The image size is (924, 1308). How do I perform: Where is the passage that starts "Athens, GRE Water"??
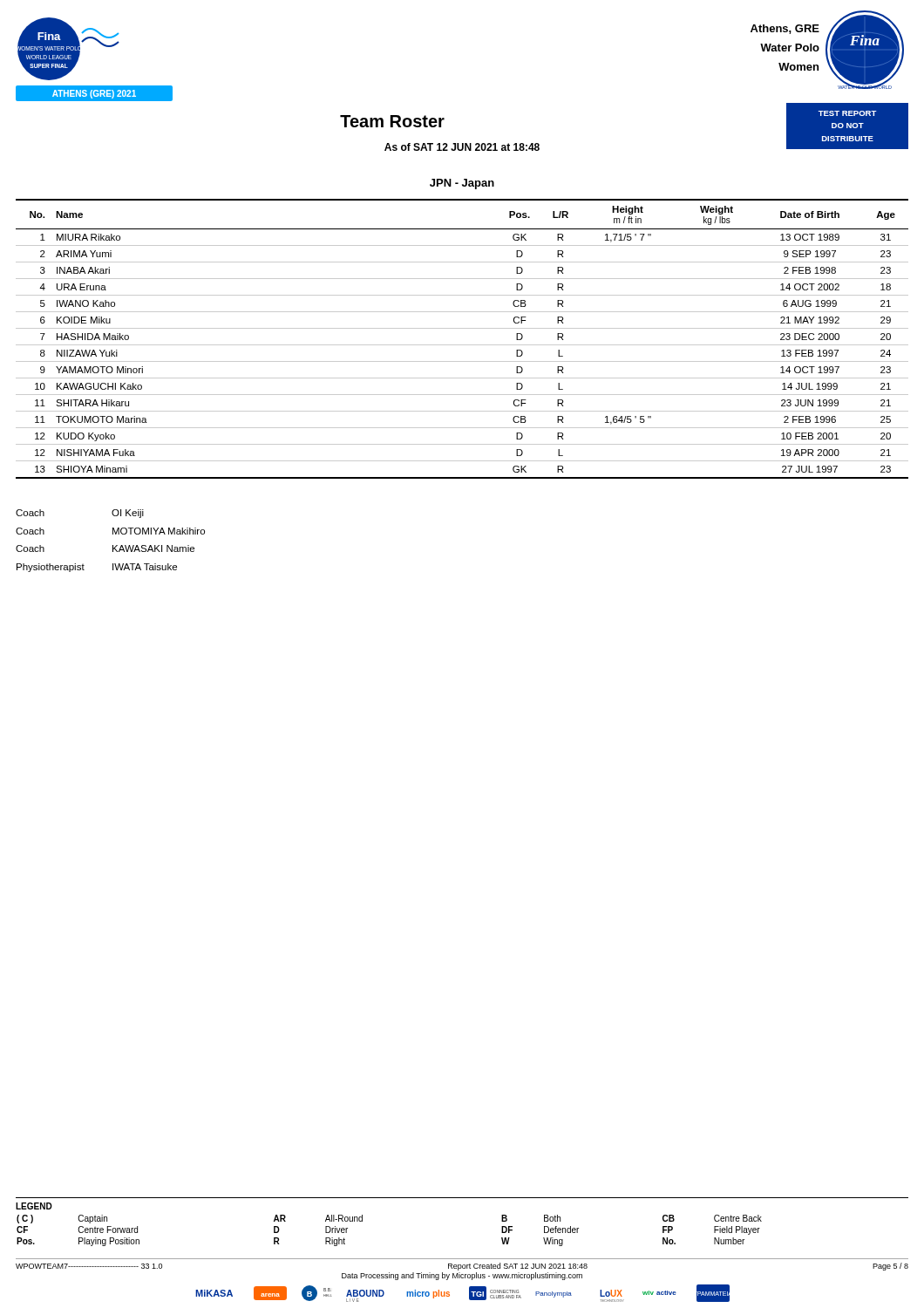785,48
